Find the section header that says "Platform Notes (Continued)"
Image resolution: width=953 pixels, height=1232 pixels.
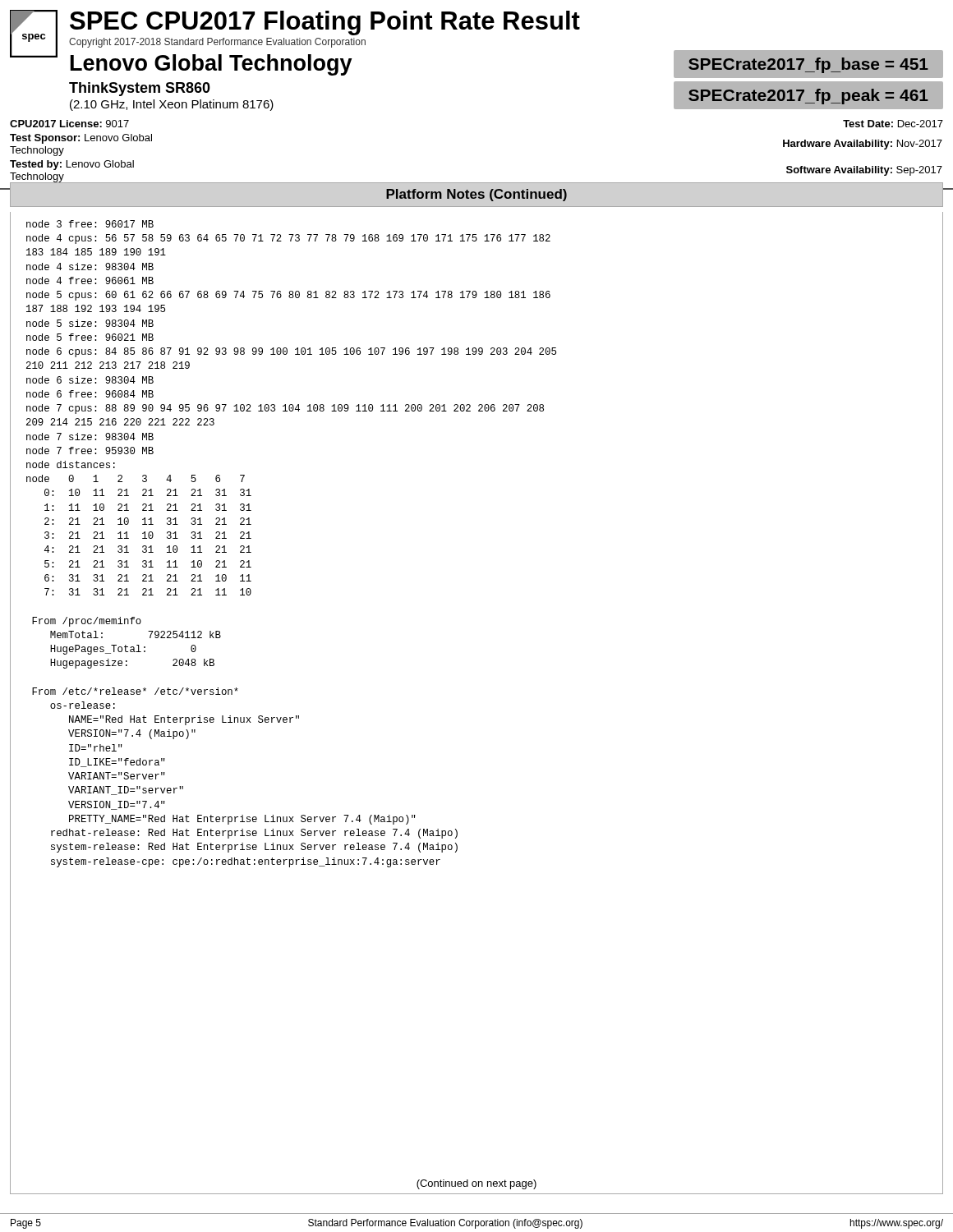pyautogui.click(x=476, y=194)
